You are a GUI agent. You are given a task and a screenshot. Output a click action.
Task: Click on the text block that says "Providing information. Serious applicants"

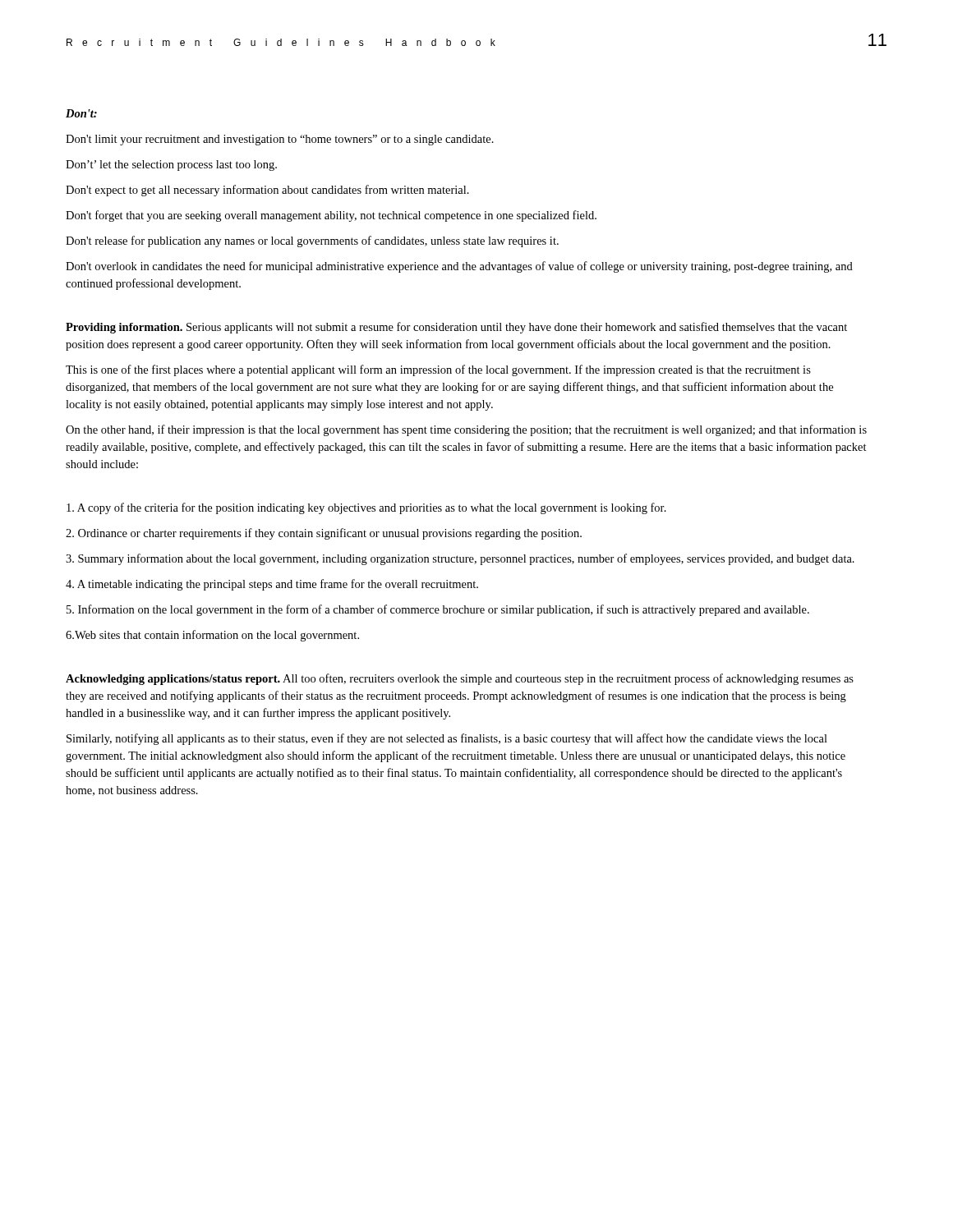click(468, 336)
